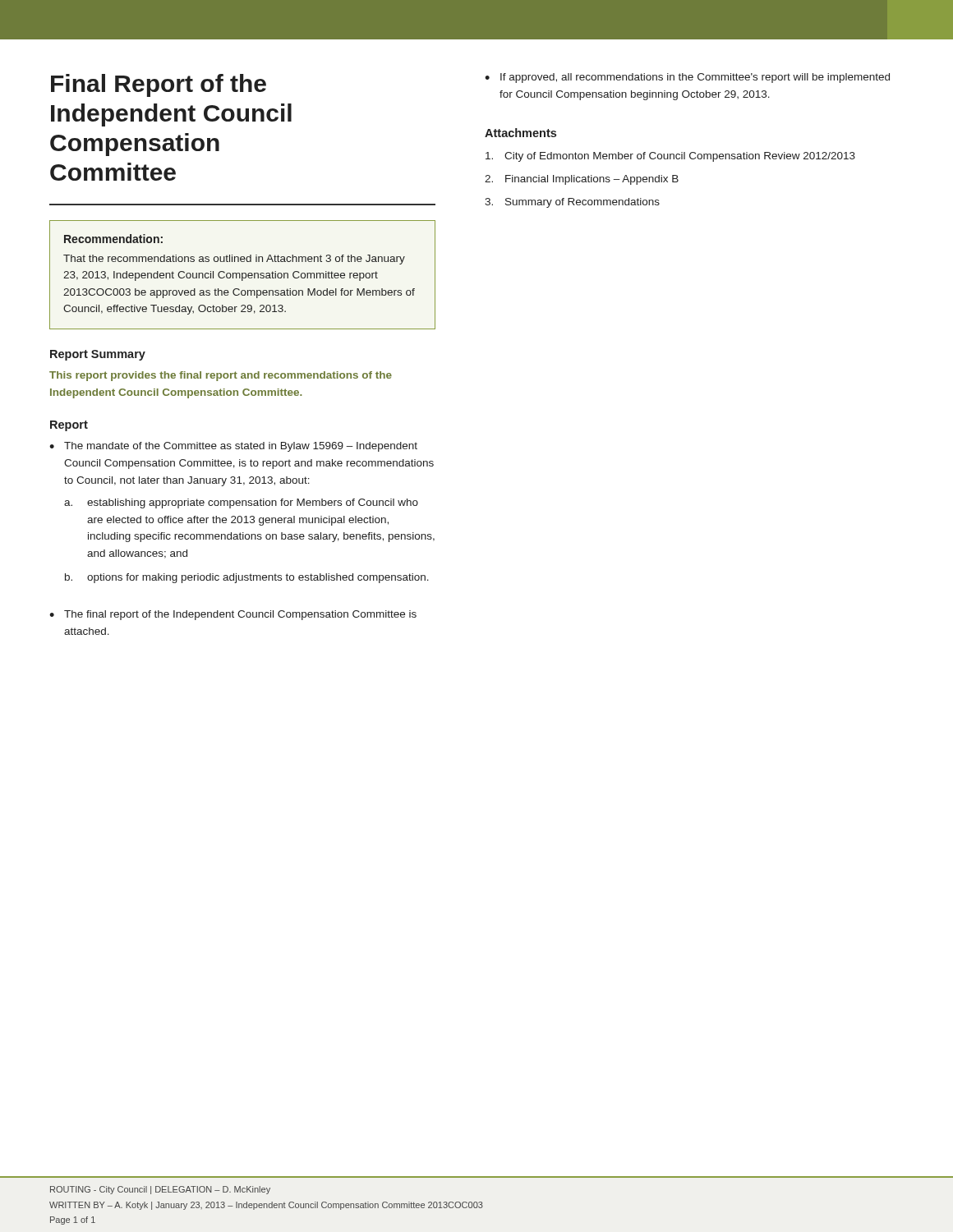Click on the region starting "City of Edmonton Member"
Screen dimensions: 1232x953
point(670,156)
